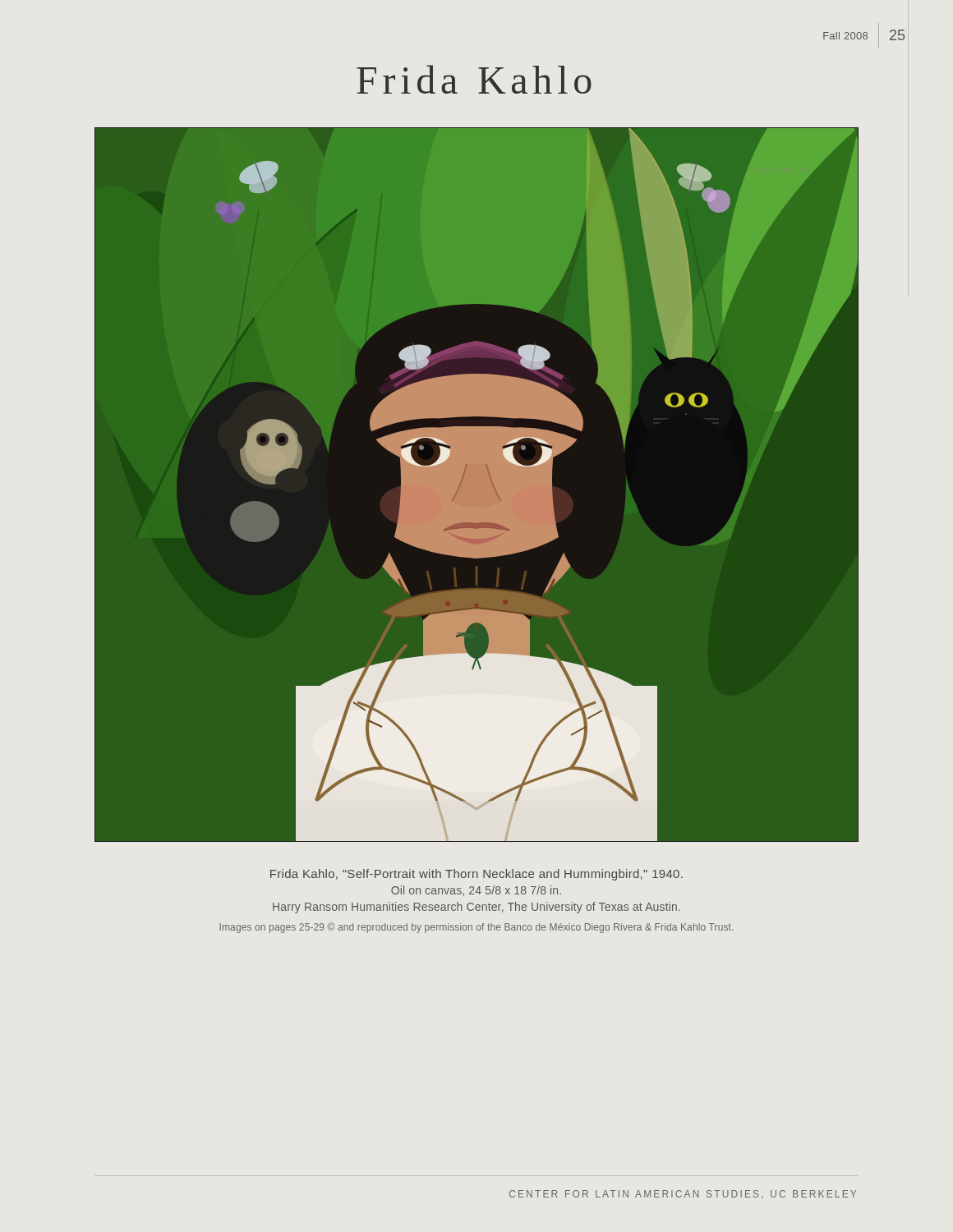Find the caption on this page that starts "Frida Kahlo, "Self-Portrait with Thorn"
Image resolution: width=953 pixels, height=1232 pixels.
pyautogui.click(x=476, y=900)
